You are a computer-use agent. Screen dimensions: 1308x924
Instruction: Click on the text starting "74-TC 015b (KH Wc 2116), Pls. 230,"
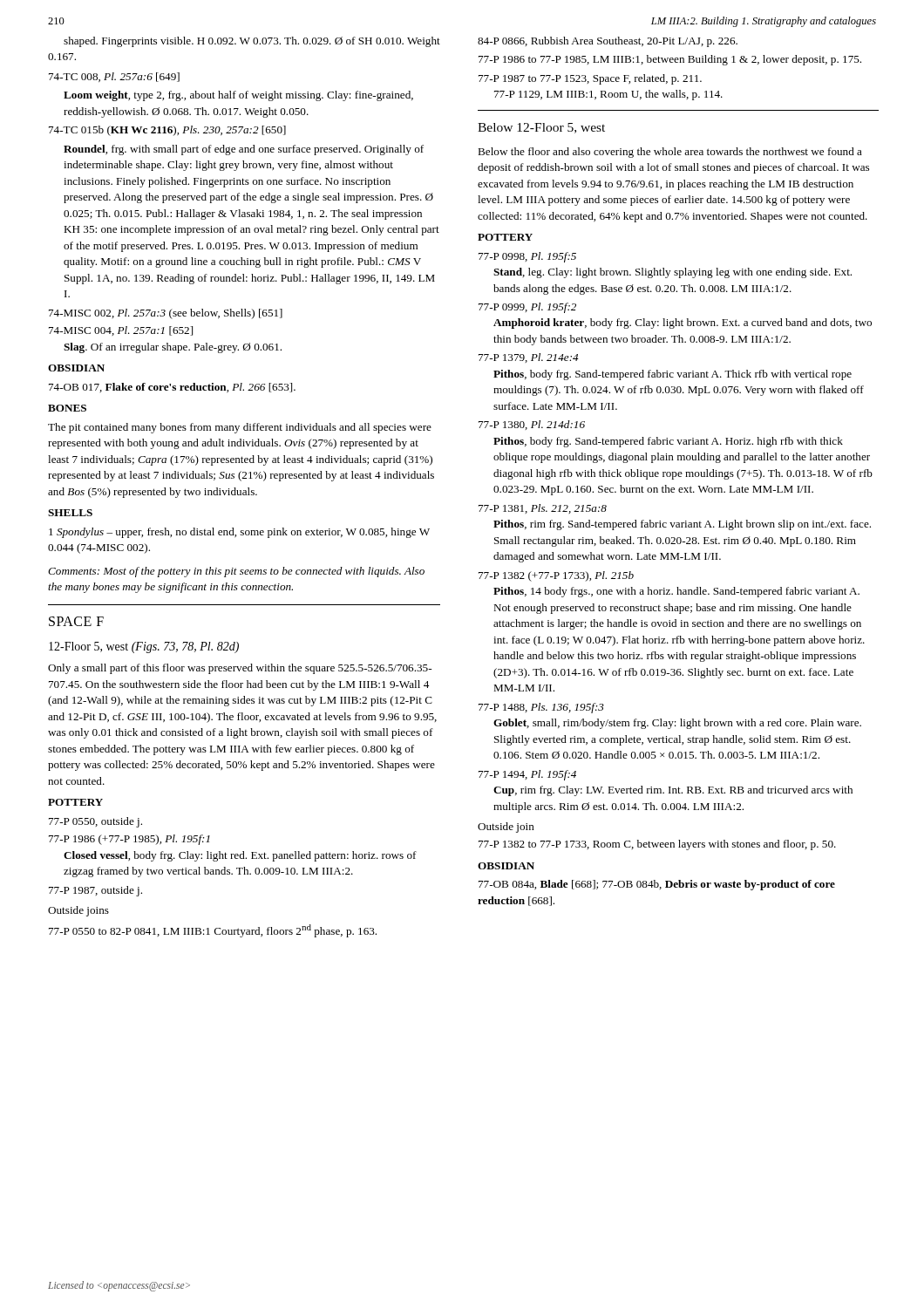[x=167, y=130]
